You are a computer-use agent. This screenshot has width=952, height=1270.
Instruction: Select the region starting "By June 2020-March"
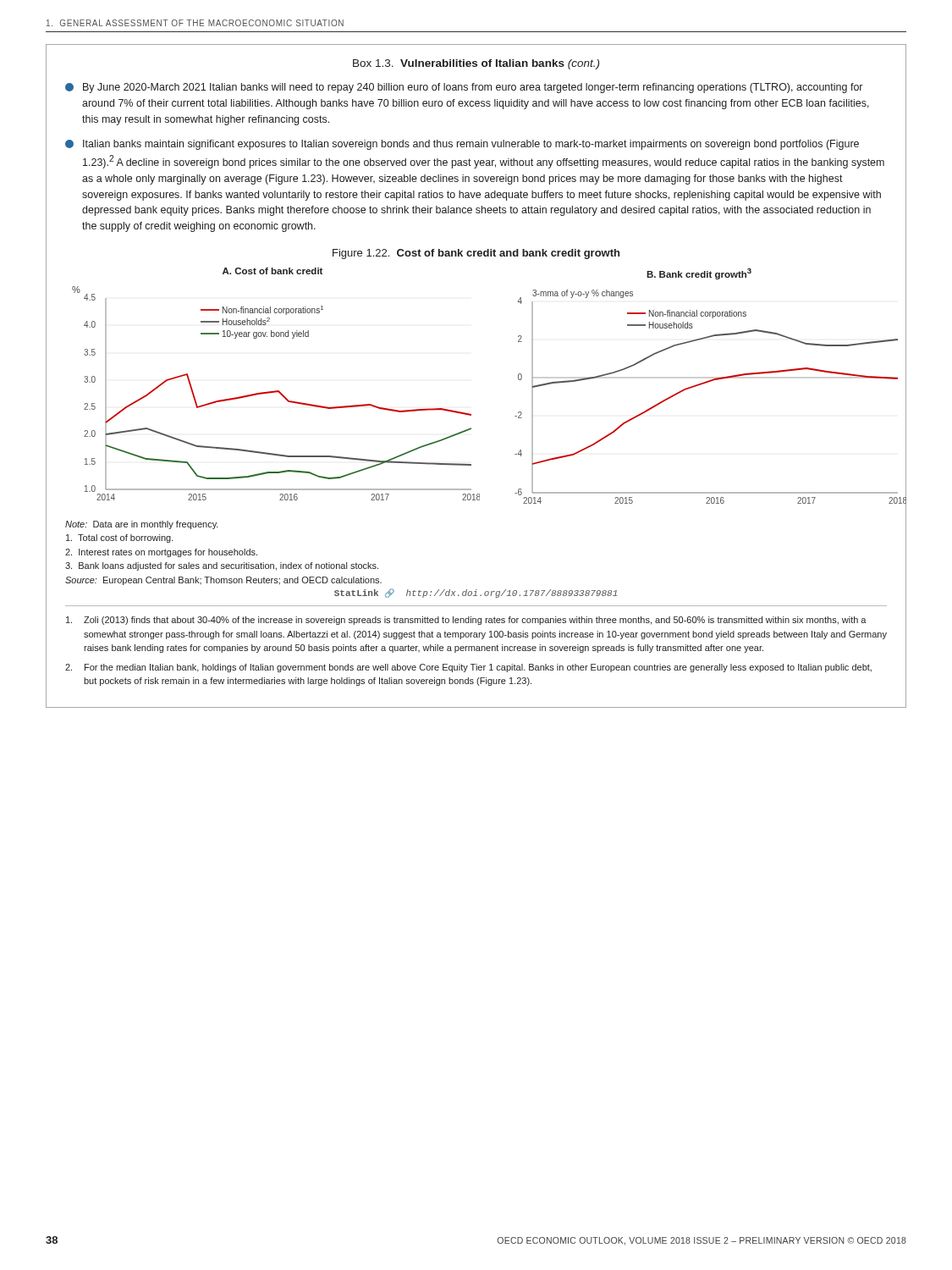click(476, 103)
